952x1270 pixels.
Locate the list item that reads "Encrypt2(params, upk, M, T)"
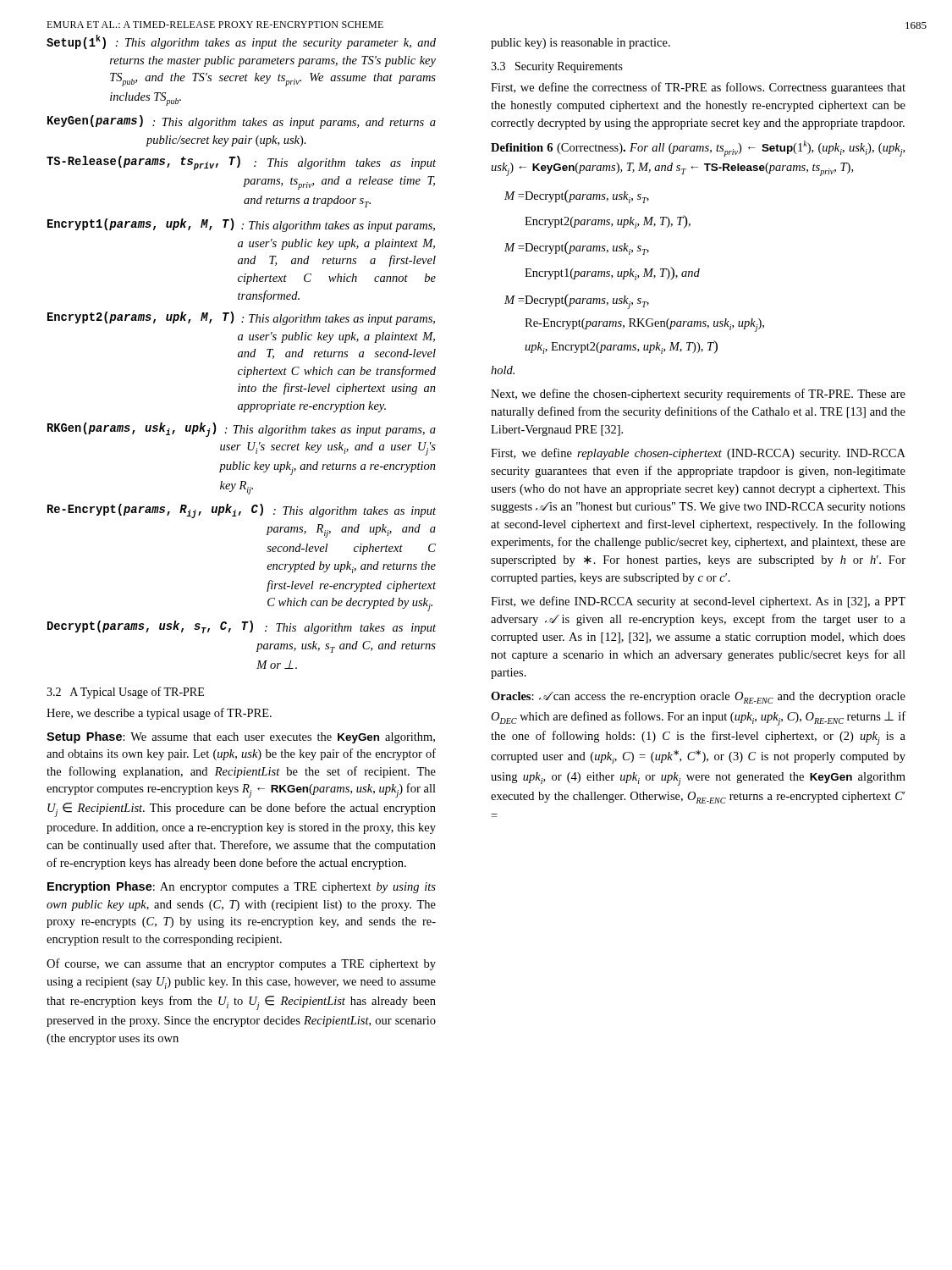pyautogui.click(x=241, y=362)
